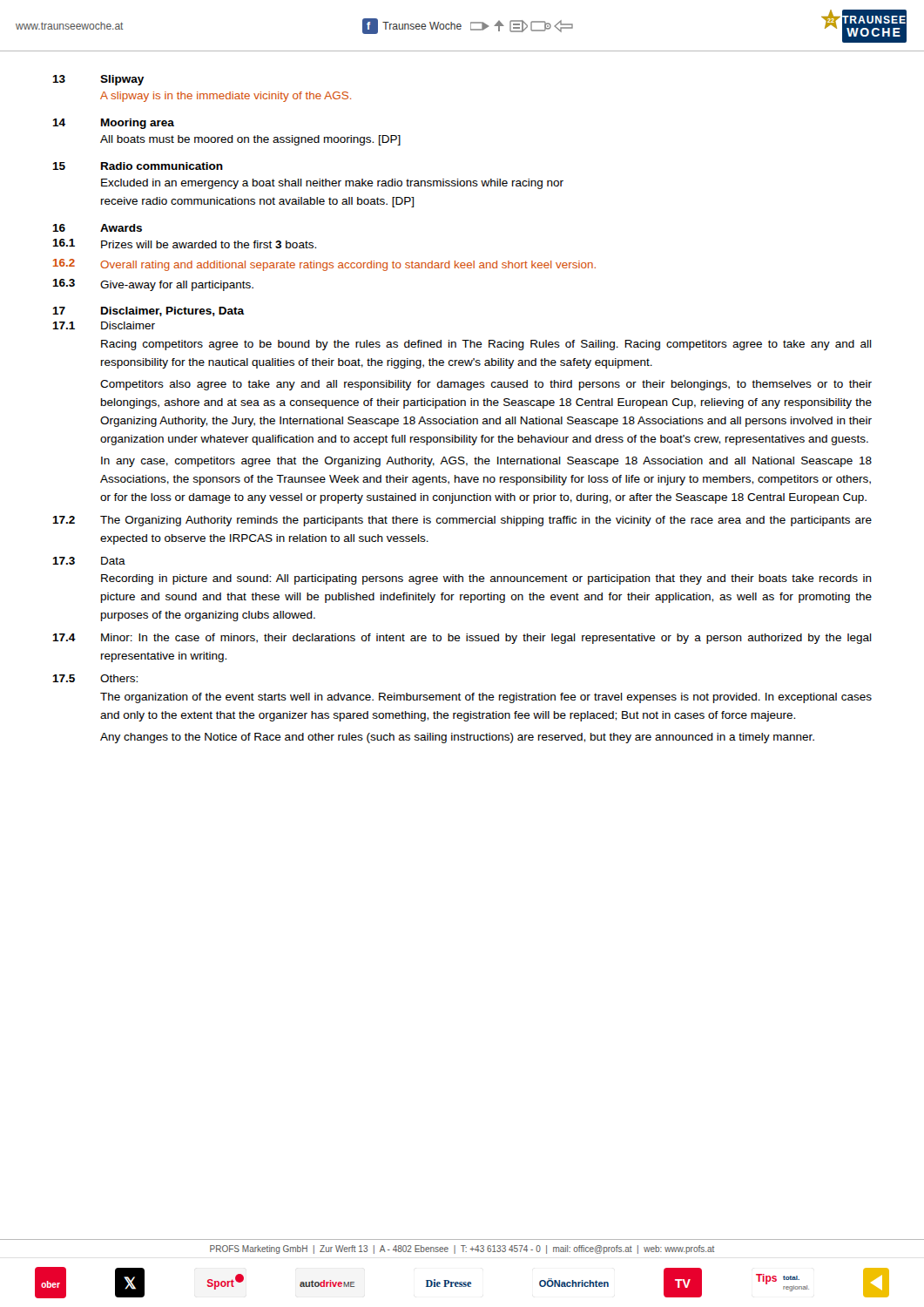The height and width of the screenshot is (1307, 924).
Task: Locate the text block containing "4 Minor: In the case of minors, their"
Action: point(462,648)
